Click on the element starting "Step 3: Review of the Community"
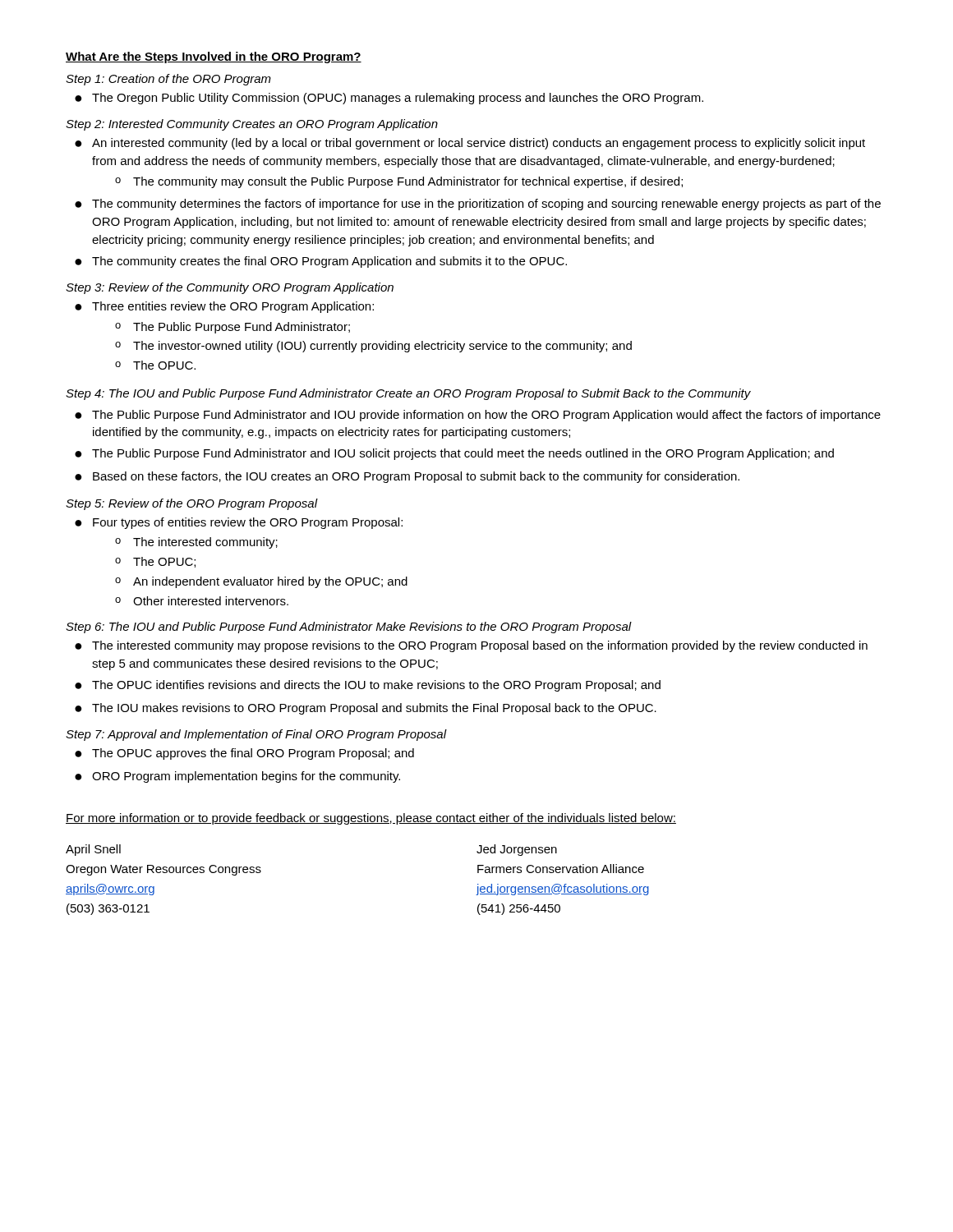953x1232 pixels. point(230,287)
